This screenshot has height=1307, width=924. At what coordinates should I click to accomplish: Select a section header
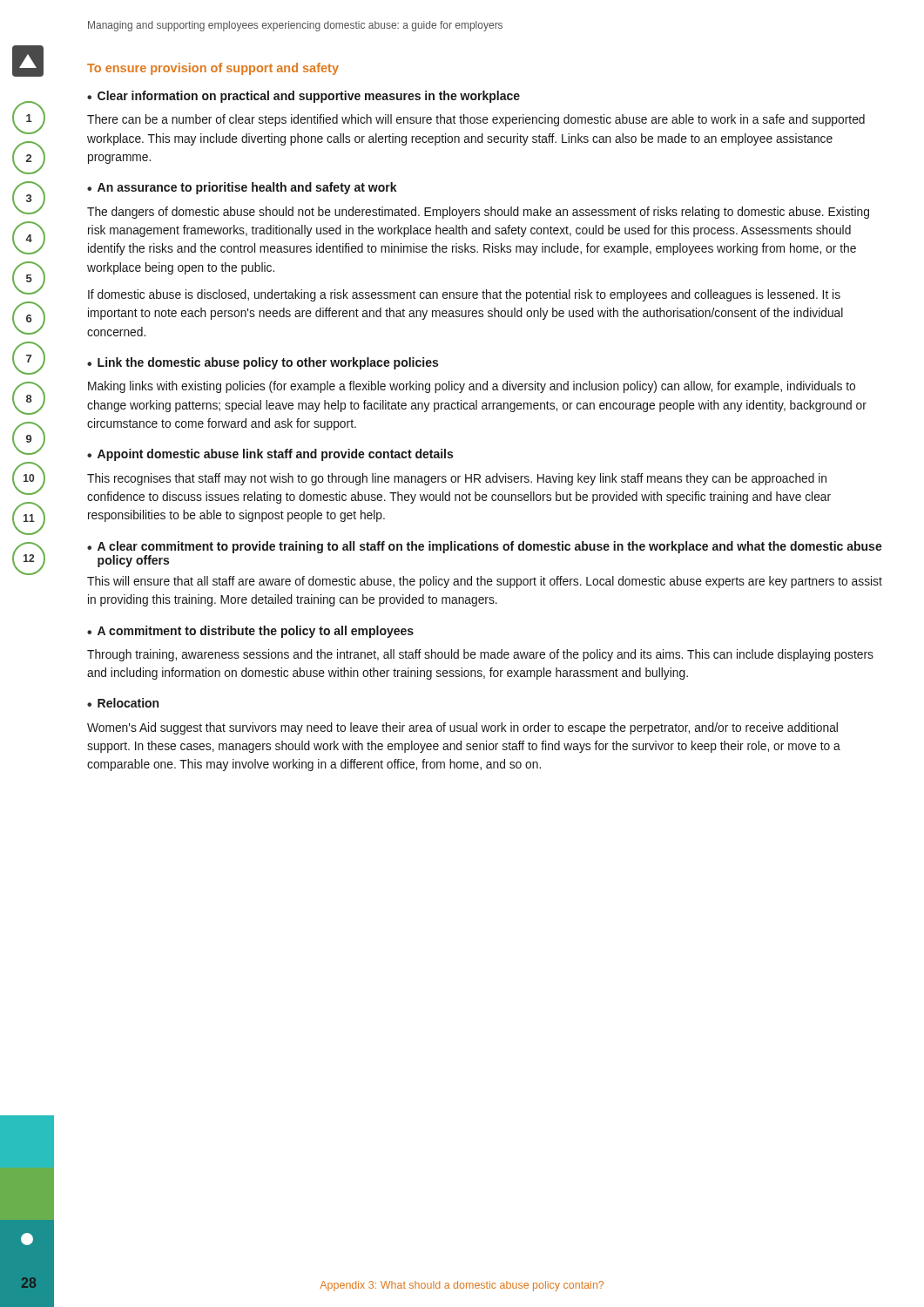point(213,68)
